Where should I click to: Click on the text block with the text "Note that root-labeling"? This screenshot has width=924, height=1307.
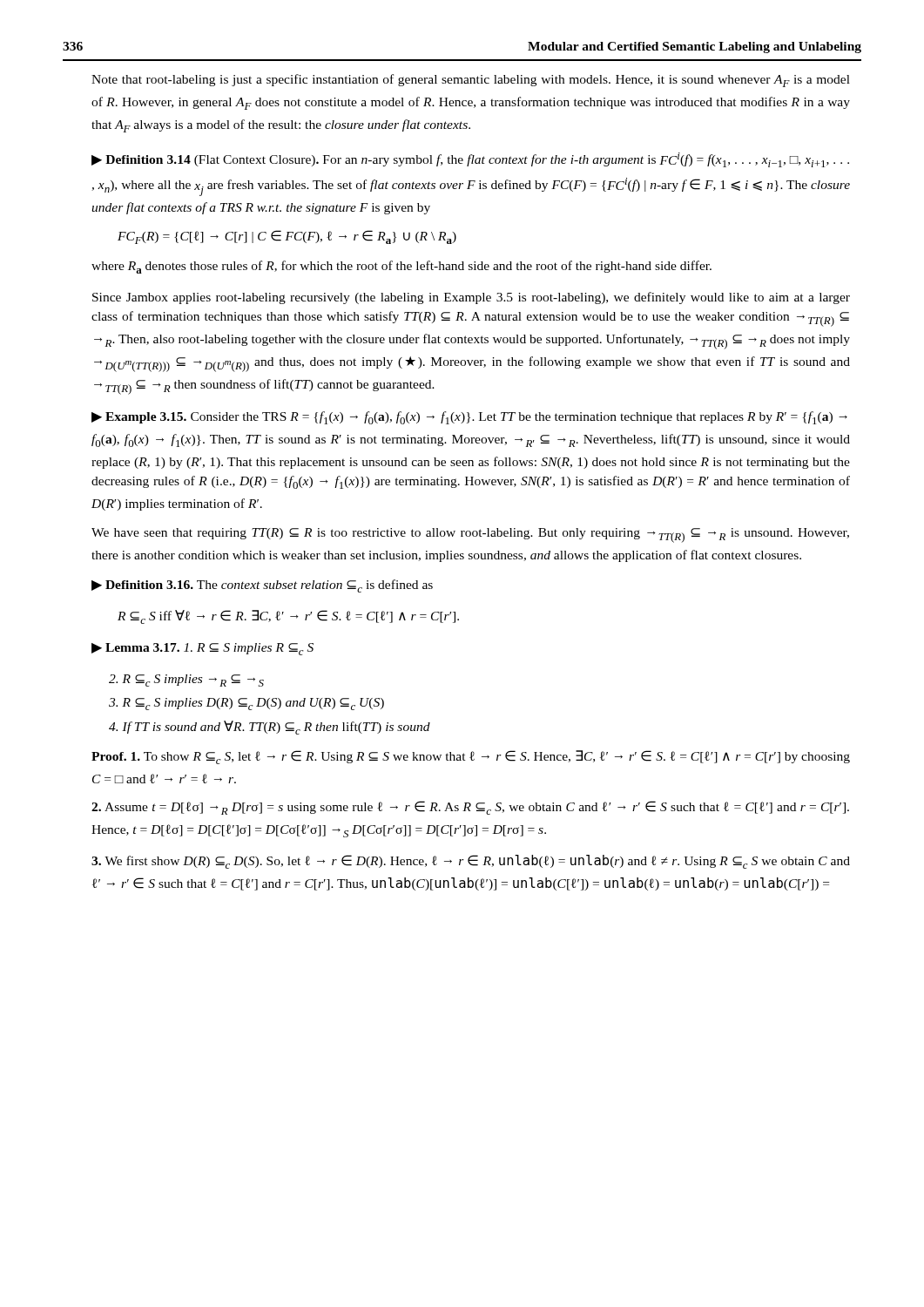click(471, 103)
